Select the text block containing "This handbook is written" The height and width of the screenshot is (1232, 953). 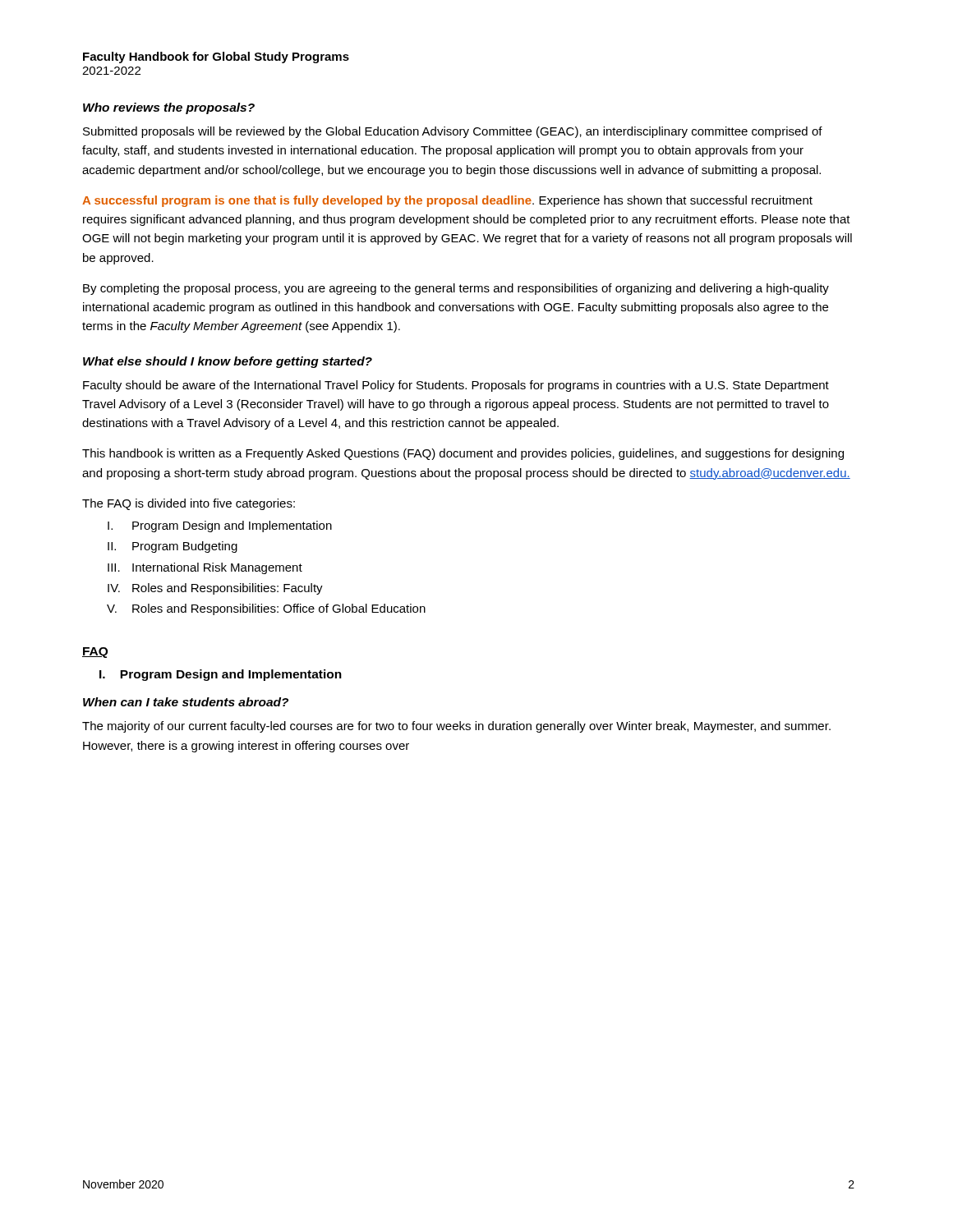(466, 463)
